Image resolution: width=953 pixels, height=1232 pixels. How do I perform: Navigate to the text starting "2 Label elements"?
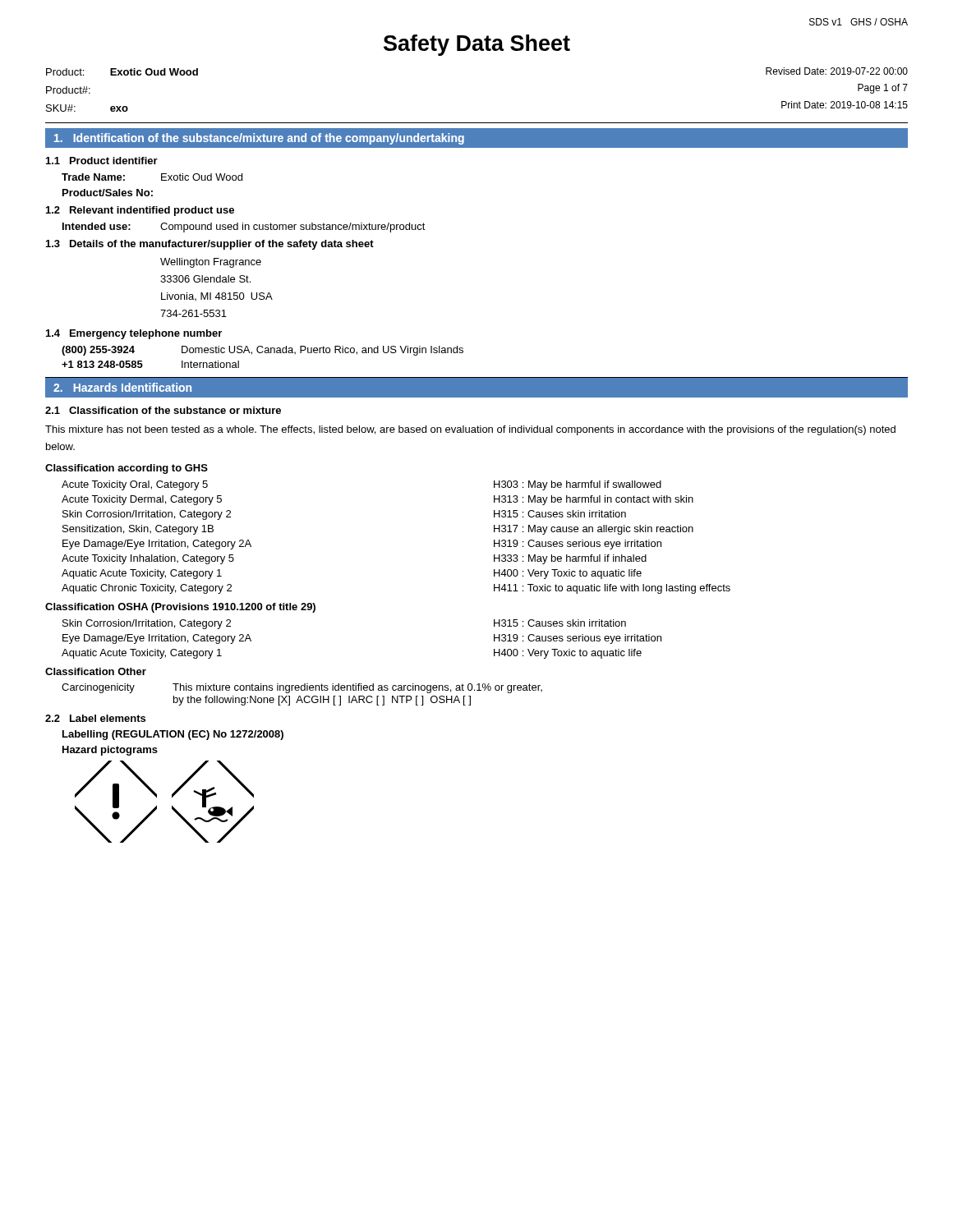click(x=96, y=718)
